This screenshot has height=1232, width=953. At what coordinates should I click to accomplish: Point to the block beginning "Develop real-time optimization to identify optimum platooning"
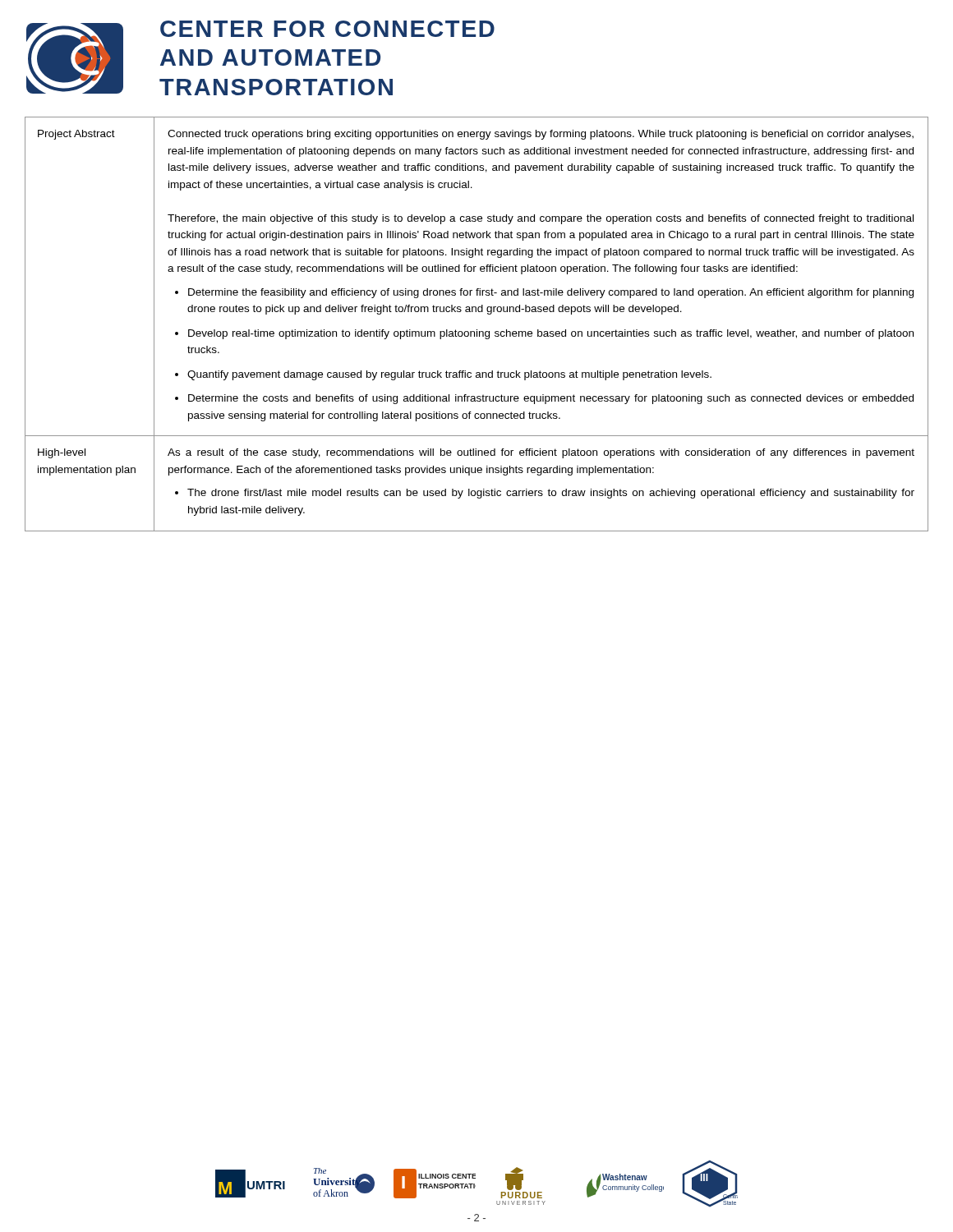click(551, 341)
